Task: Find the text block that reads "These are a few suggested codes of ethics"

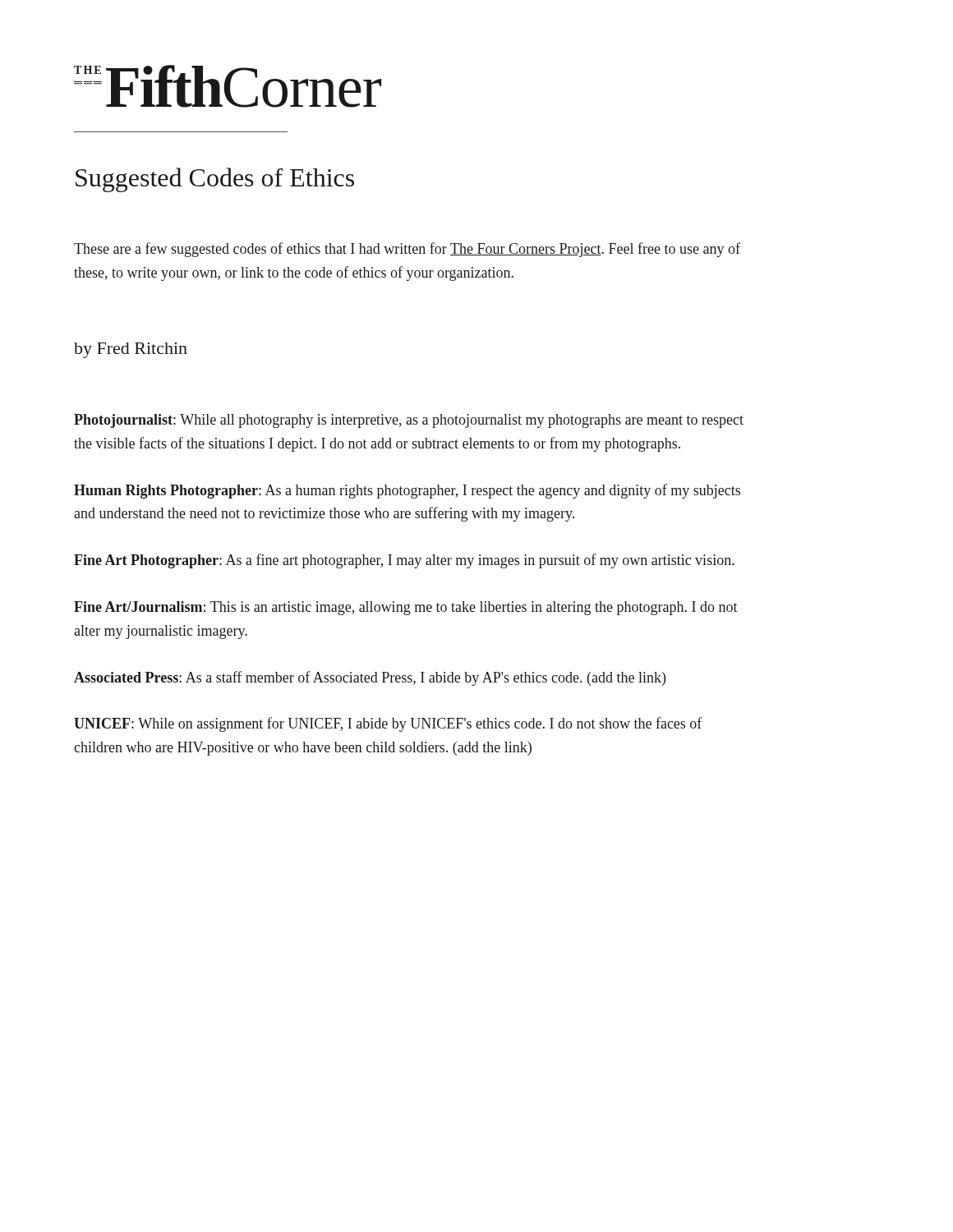Action: pos(411,261)
